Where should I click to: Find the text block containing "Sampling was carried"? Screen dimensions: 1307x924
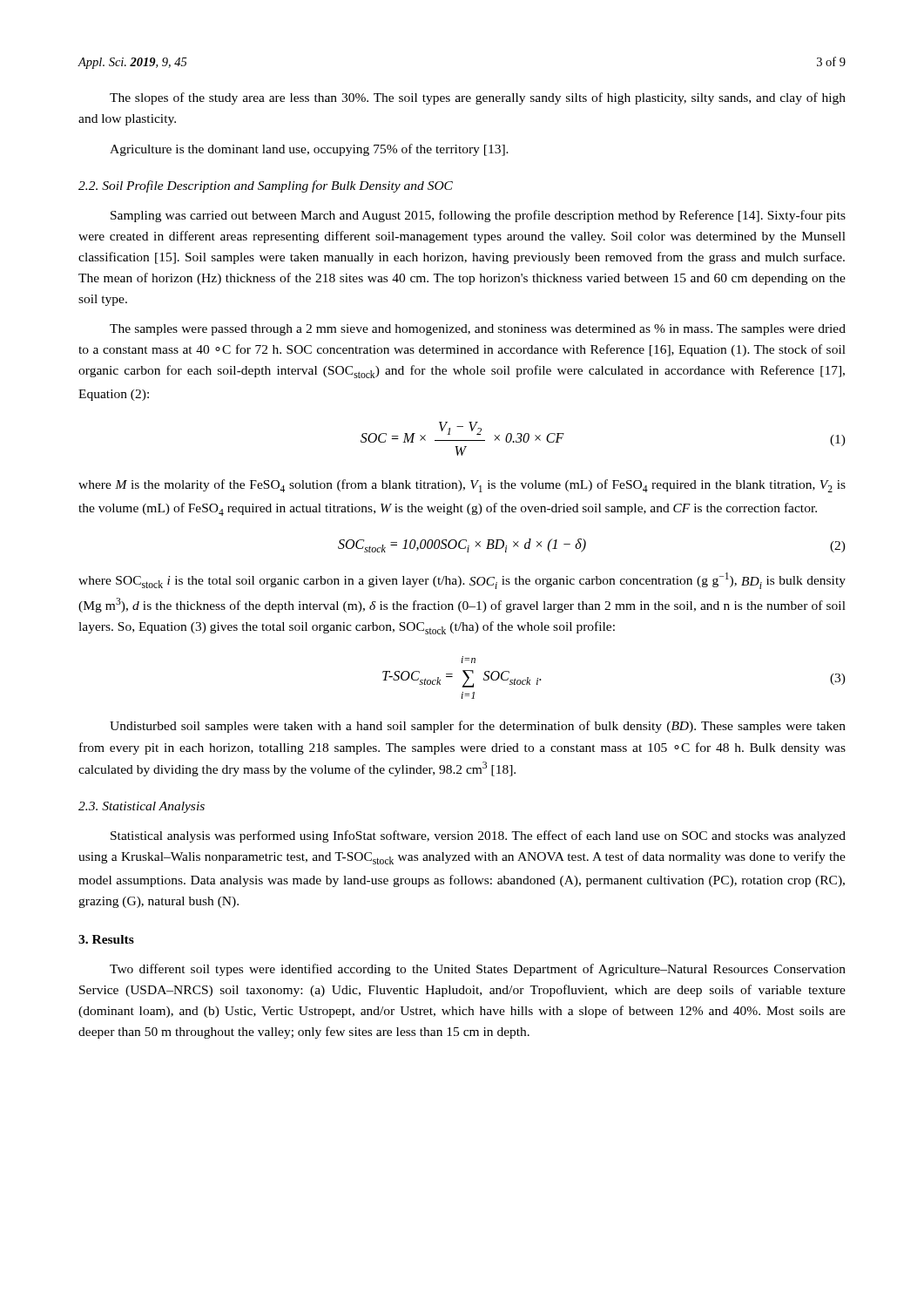[462, 257]
